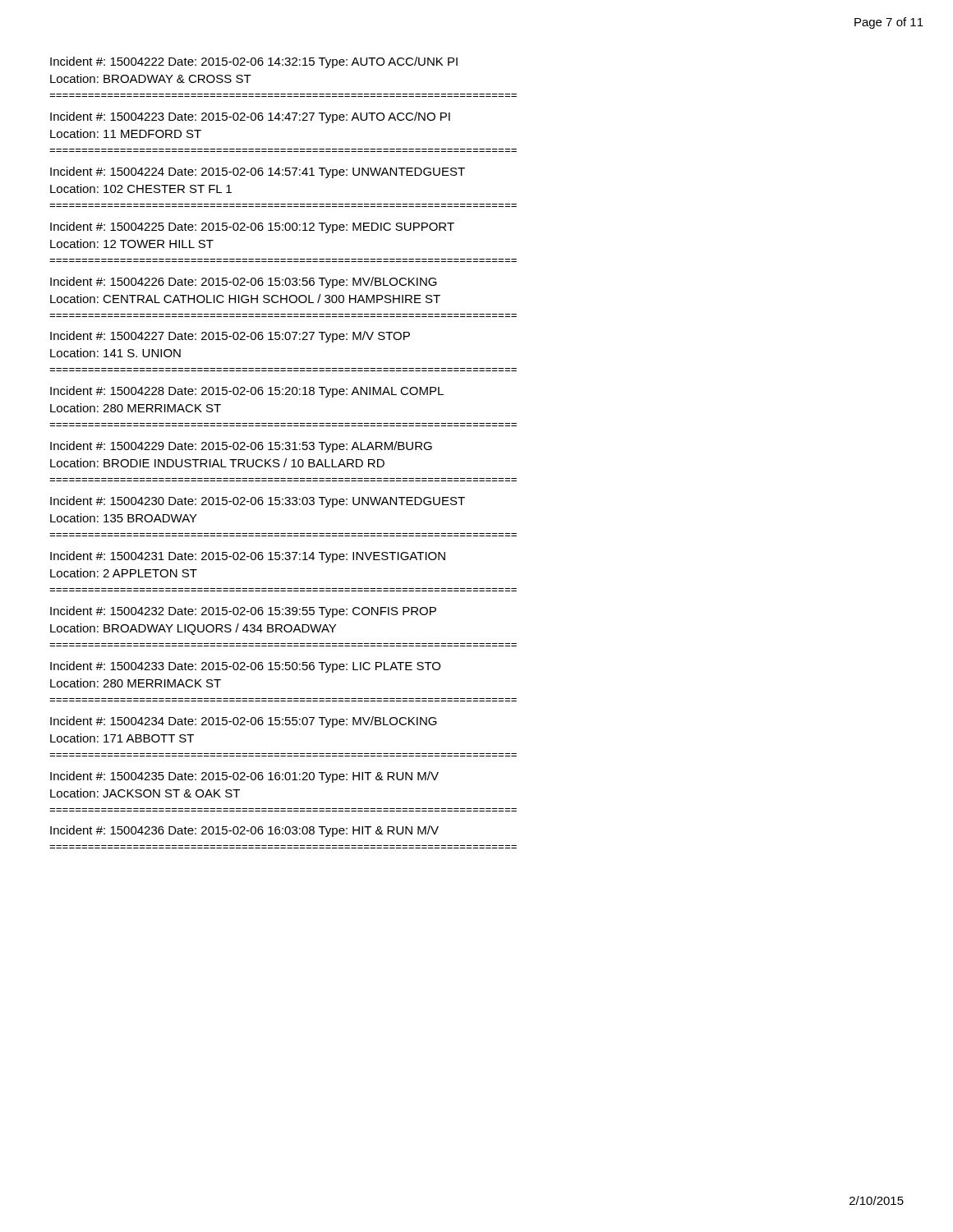Screen dimensions: 1232x953
Task: Find the element starting "Incident #: 15004226"
Action: tap(245, 290)
